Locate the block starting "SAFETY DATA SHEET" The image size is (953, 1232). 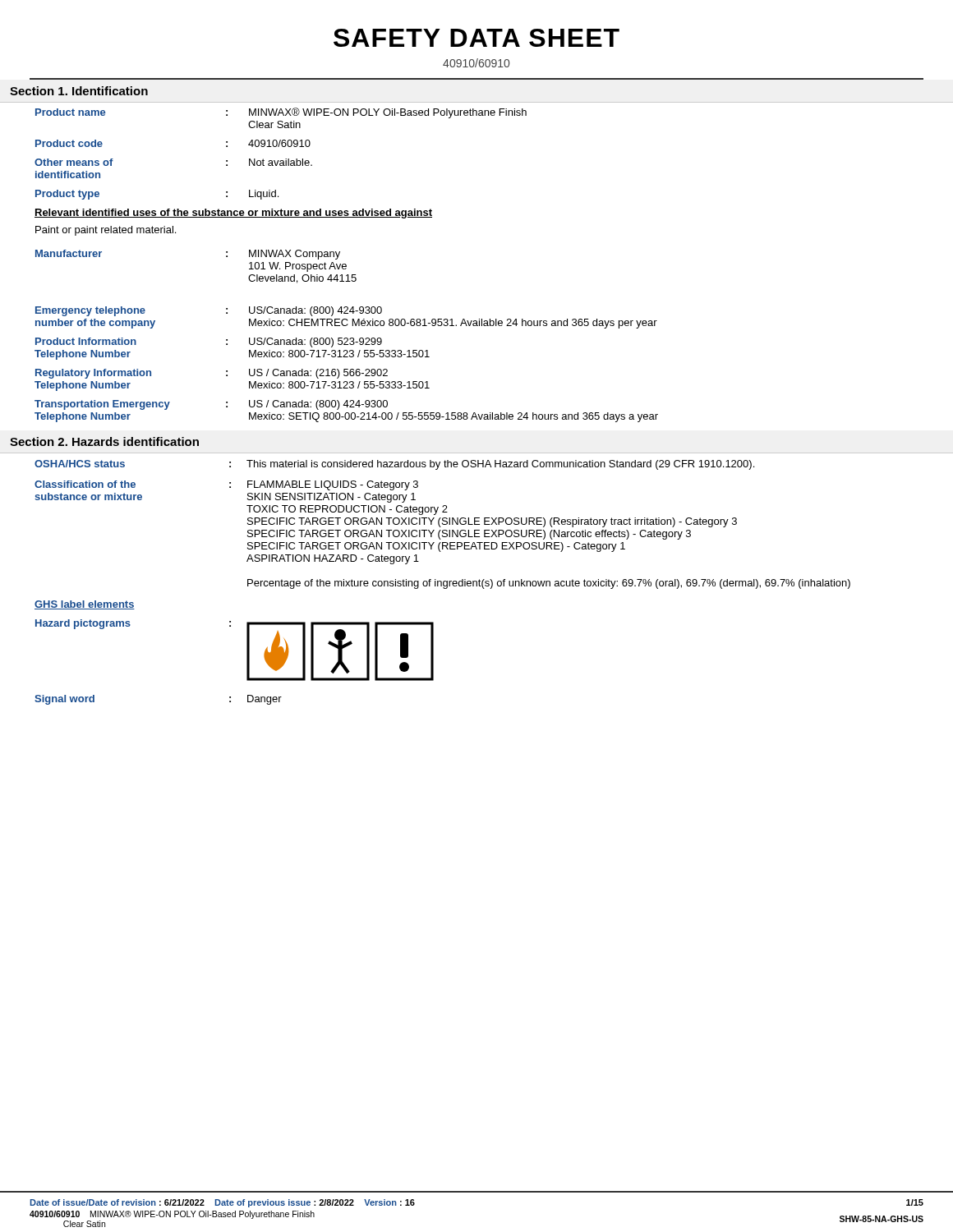coord(476,38)
